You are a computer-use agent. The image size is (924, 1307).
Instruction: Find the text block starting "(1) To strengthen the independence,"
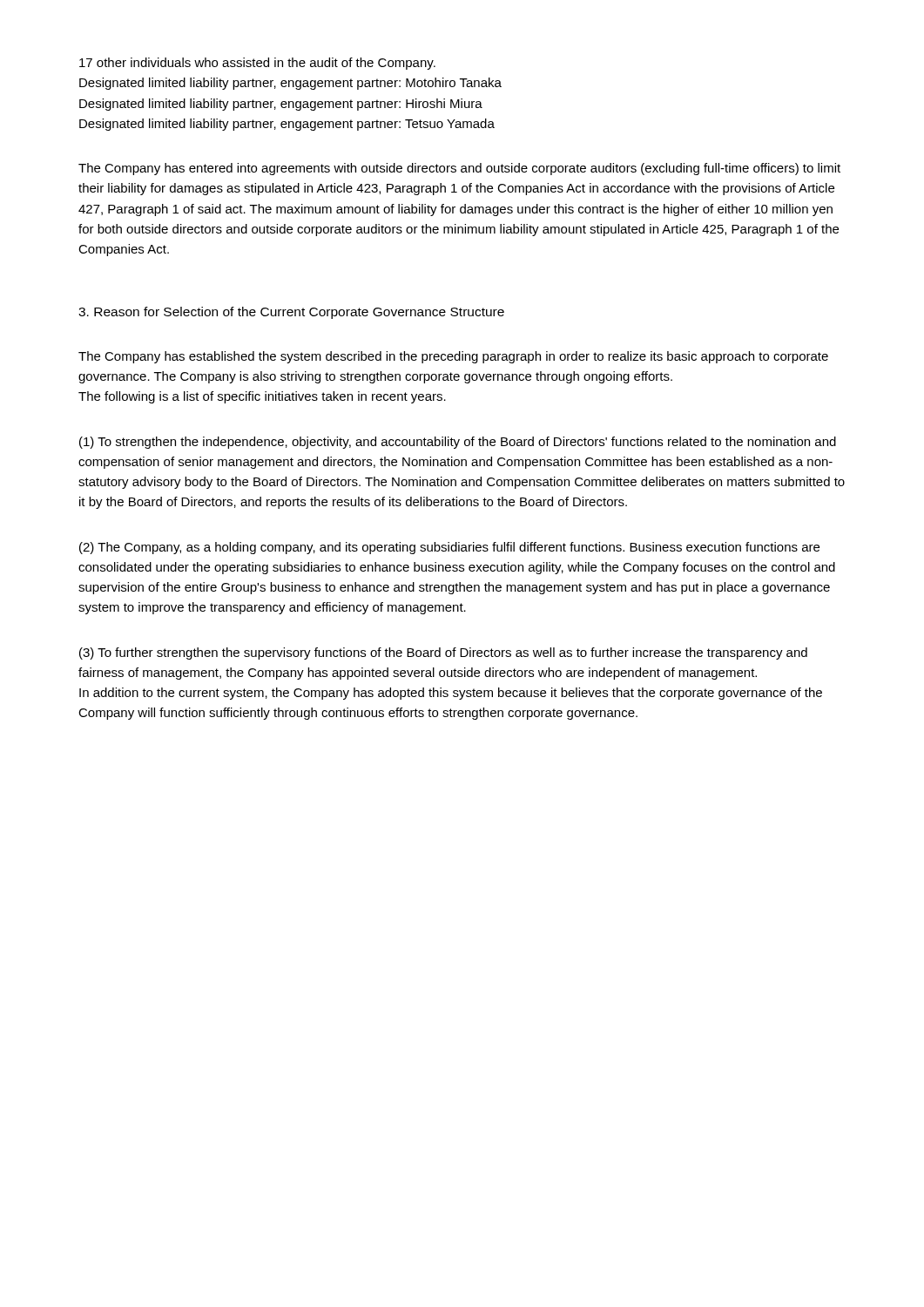point(462,472)
